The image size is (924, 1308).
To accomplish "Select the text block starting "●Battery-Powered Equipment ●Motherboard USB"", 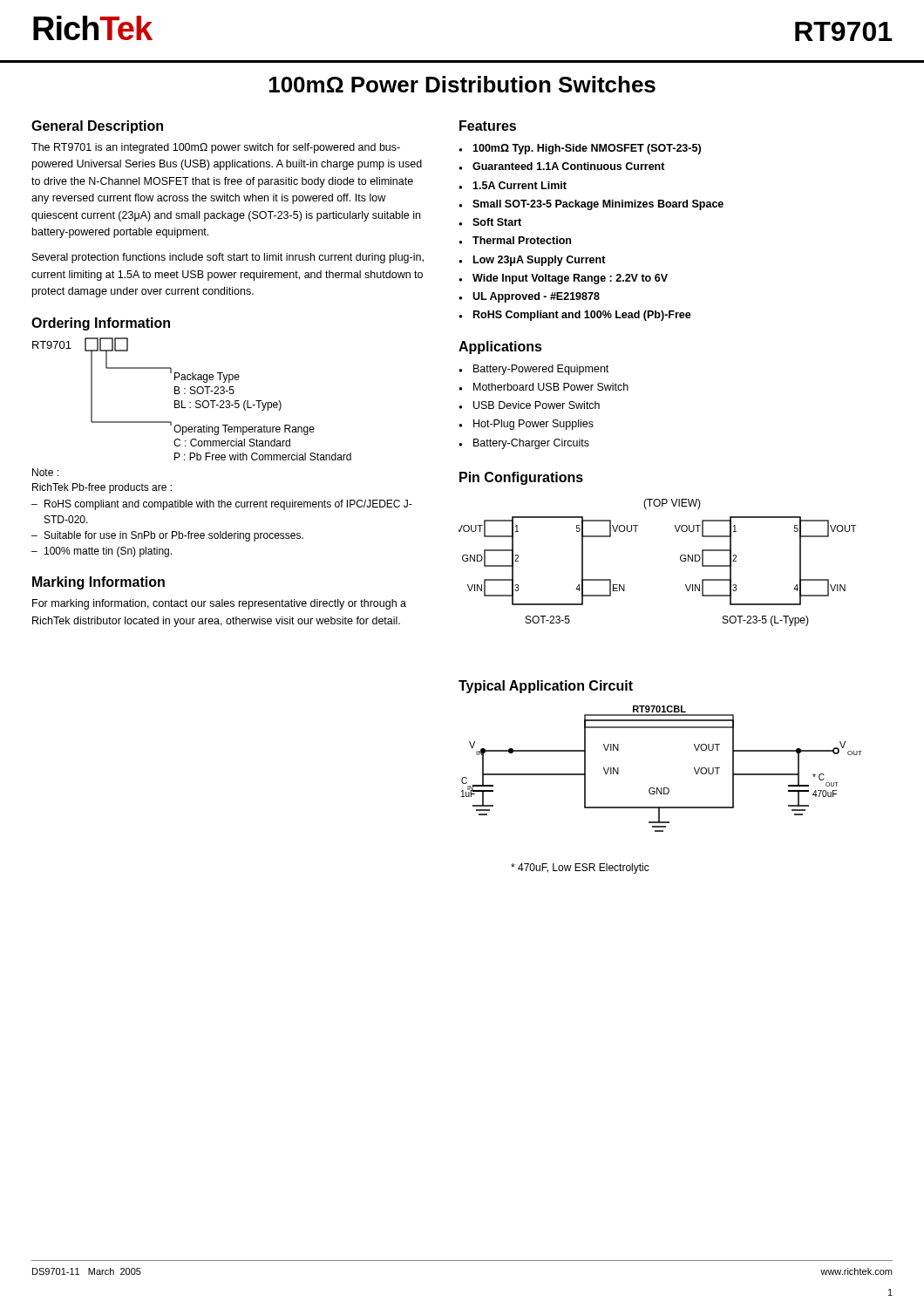I will [533, 370].
